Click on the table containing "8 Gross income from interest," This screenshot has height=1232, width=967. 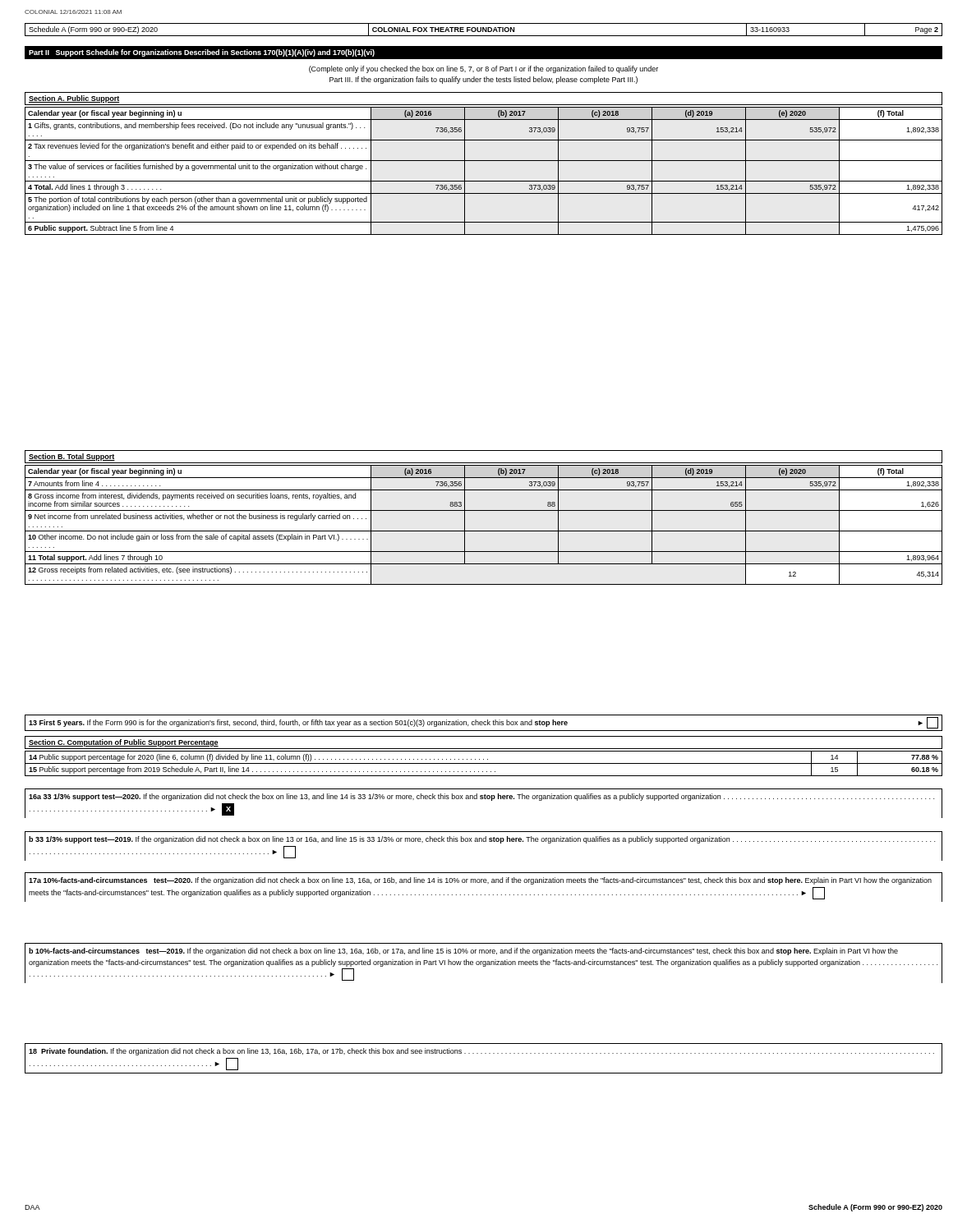tap(484, 525)
